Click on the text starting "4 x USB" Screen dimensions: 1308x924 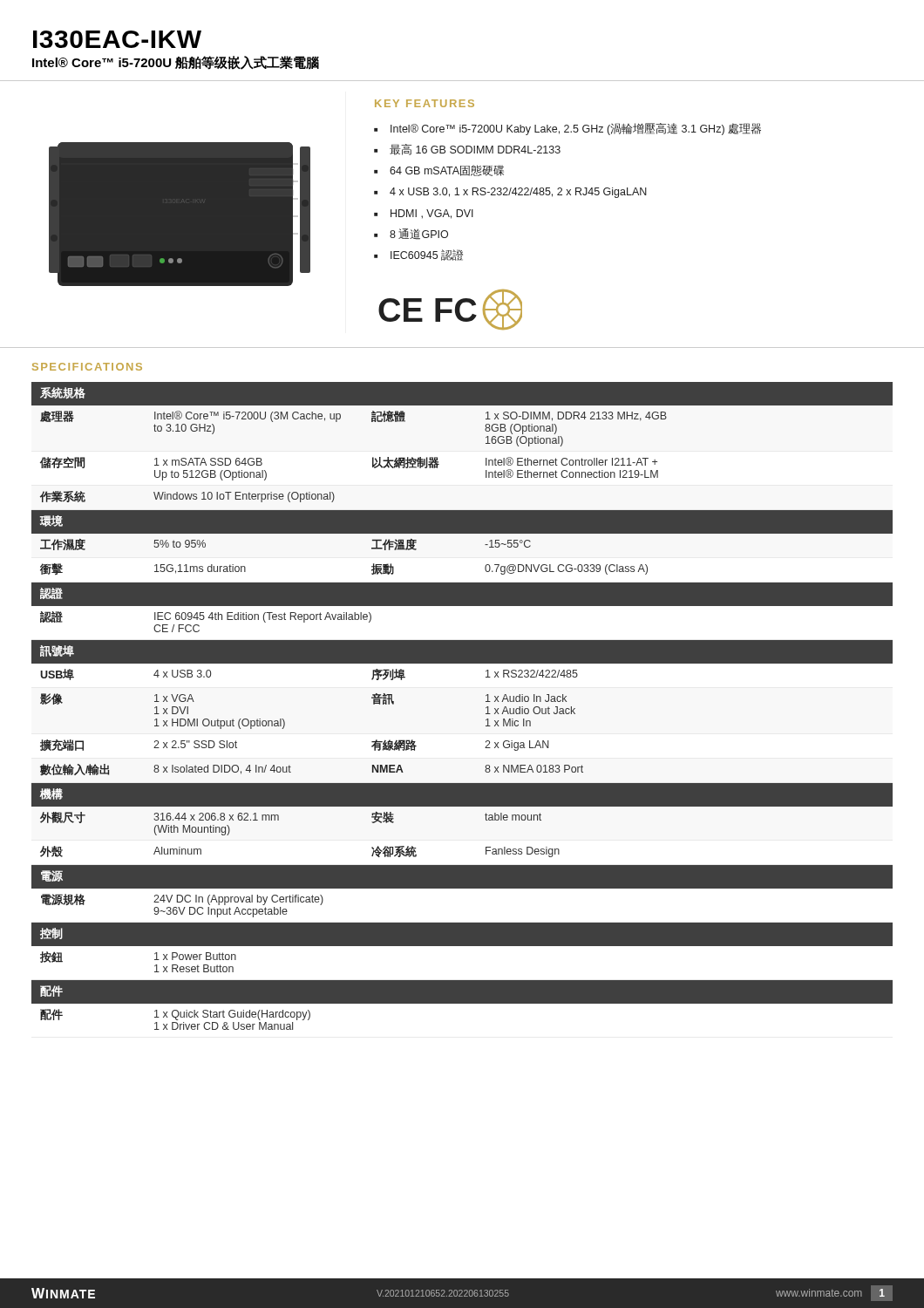tap(518, 192)
